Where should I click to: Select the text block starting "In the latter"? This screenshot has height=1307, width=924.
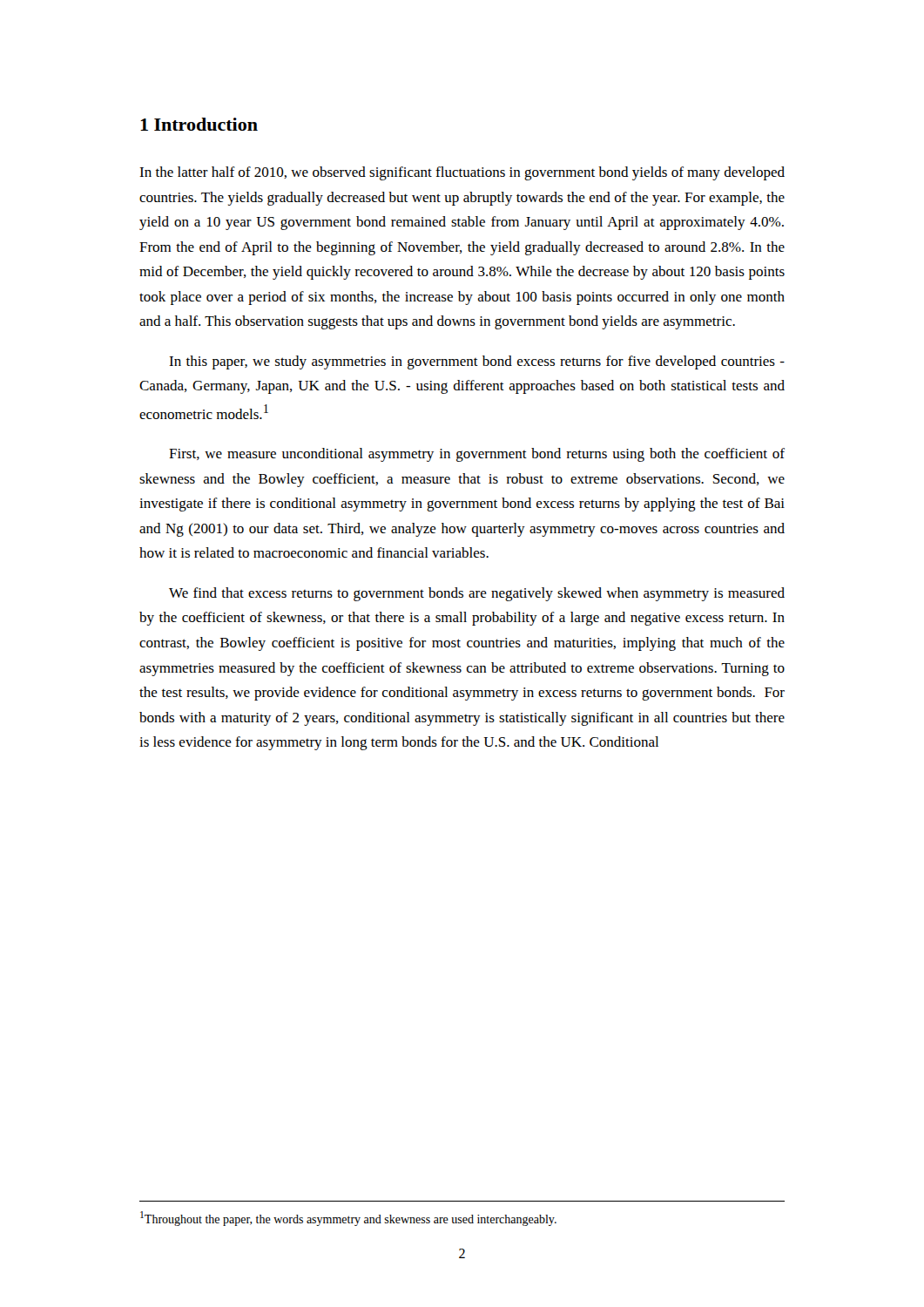pyautogui.click(x=462, y=247)
